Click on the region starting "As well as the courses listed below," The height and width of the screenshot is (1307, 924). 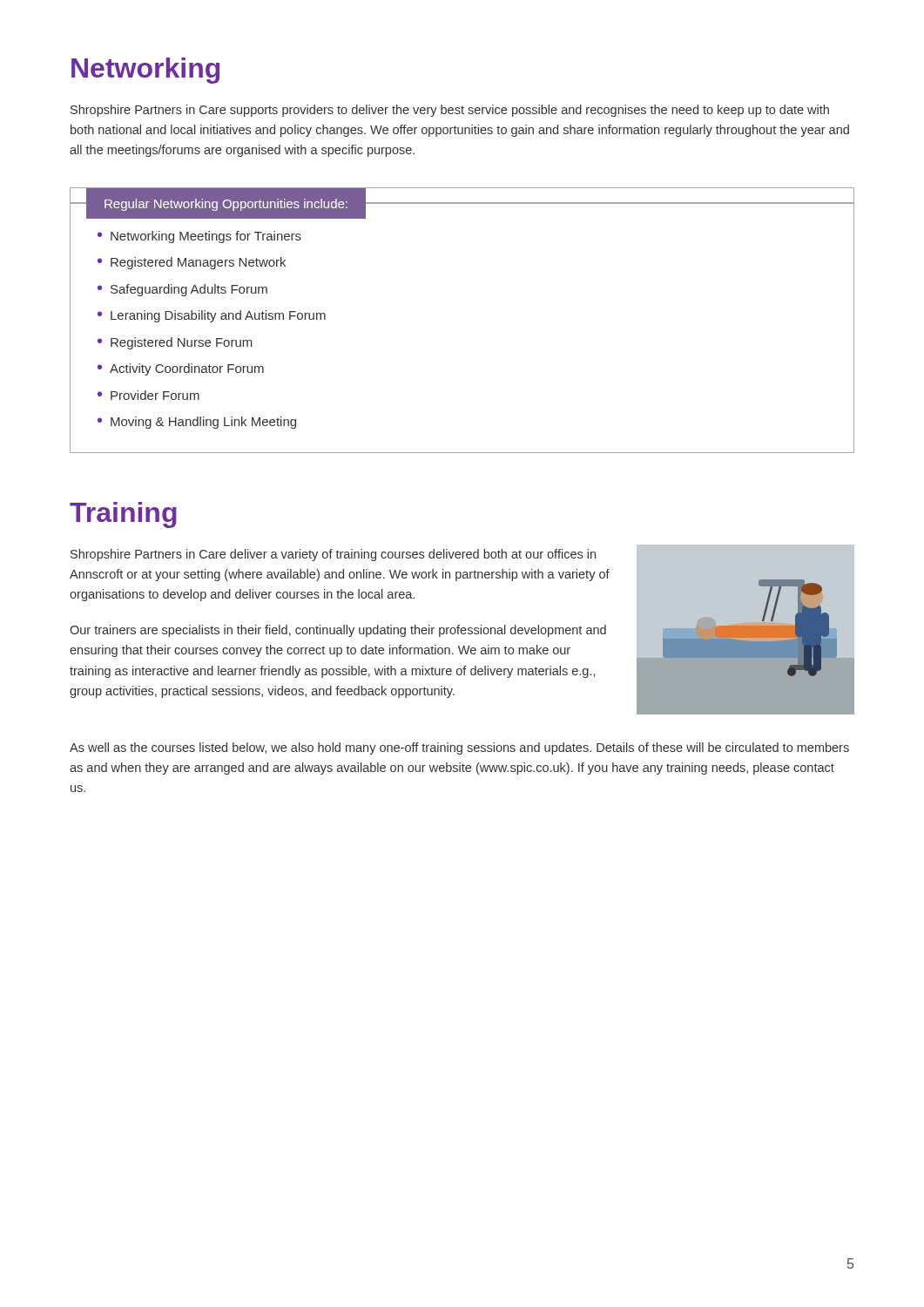[x=459, y=767]
